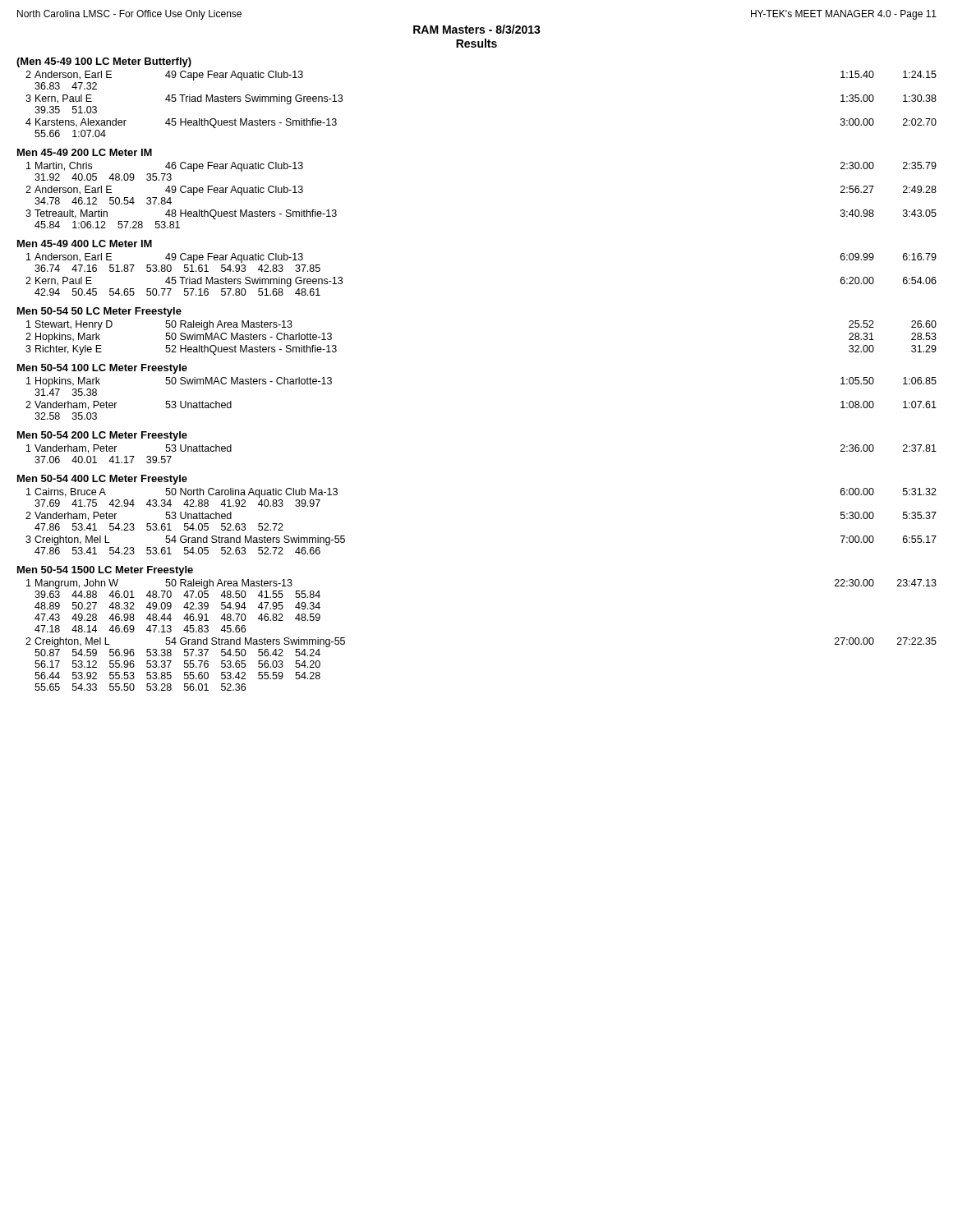Image resolution: width=953 pixels, height=1232 pixels.
Task: Navigate to the text block starting "1 Vanderham, Peter 53 Unattached 2:36.00 2:37.81 37.0640.0141.1739.57"
Action: (68, 449)
